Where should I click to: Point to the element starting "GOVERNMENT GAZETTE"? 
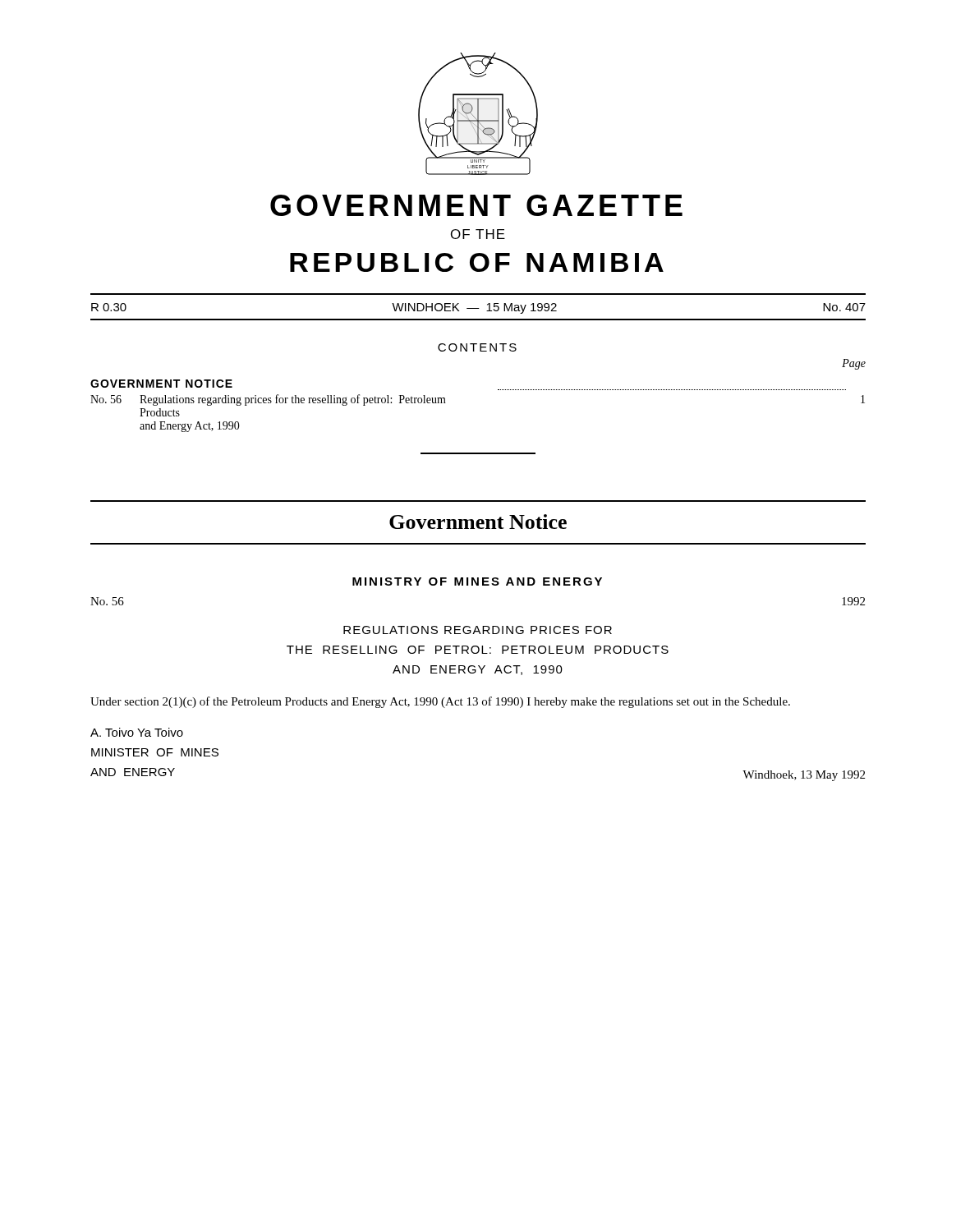pyautogui.click(x=478, y=206)
